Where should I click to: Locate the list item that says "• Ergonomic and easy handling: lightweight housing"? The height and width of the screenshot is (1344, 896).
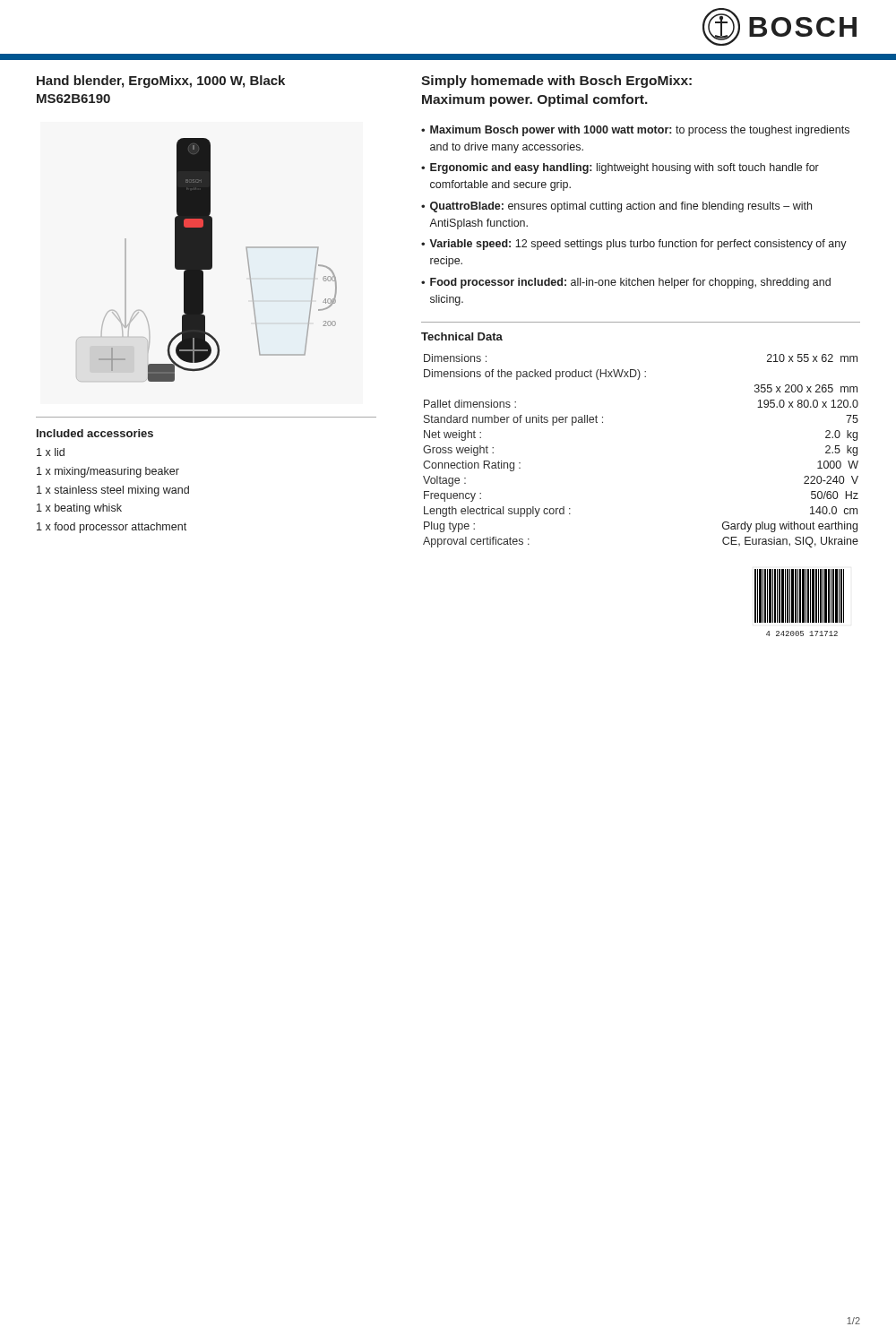tap(641, 177)
